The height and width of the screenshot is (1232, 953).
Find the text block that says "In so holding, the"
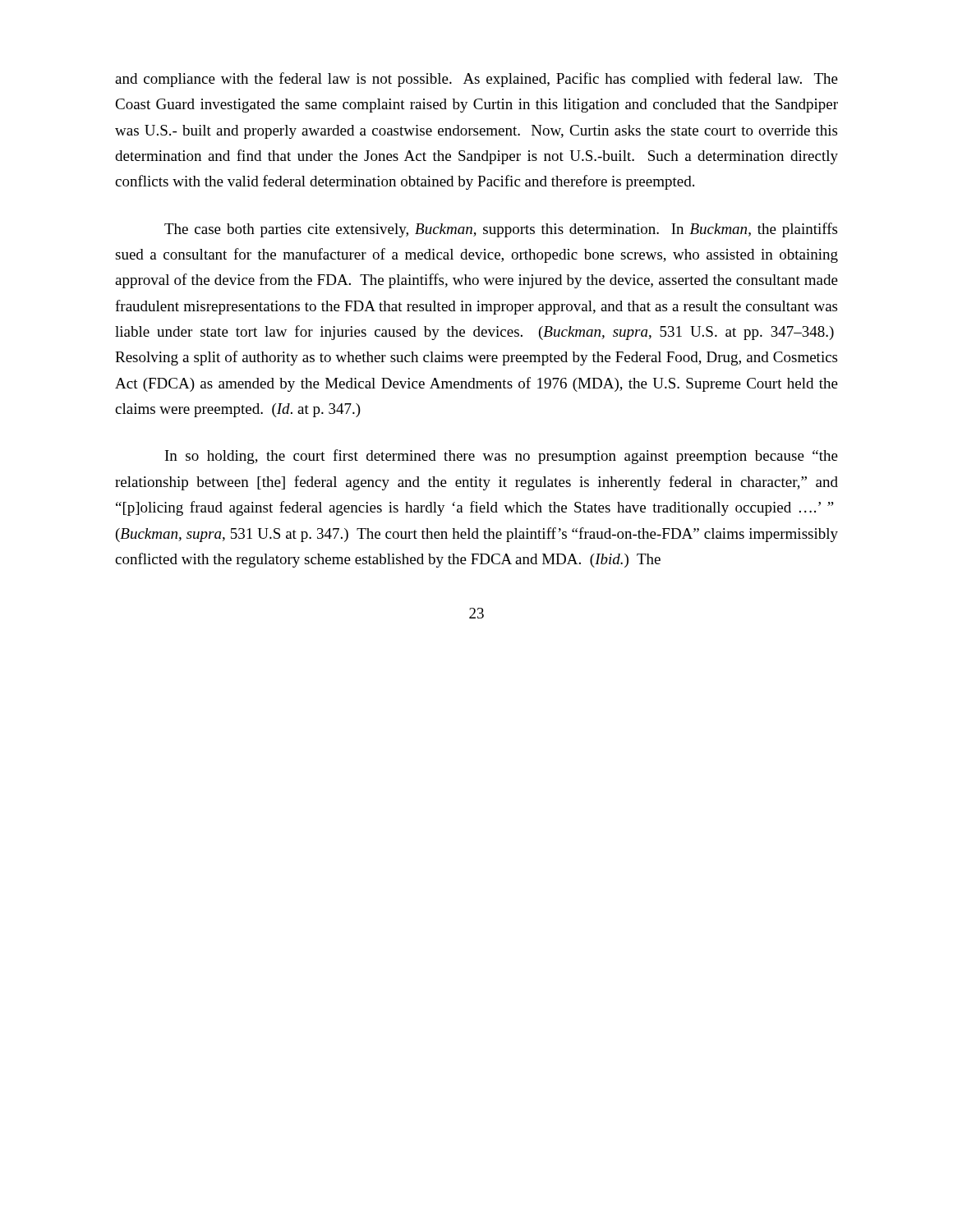(476, 507)
